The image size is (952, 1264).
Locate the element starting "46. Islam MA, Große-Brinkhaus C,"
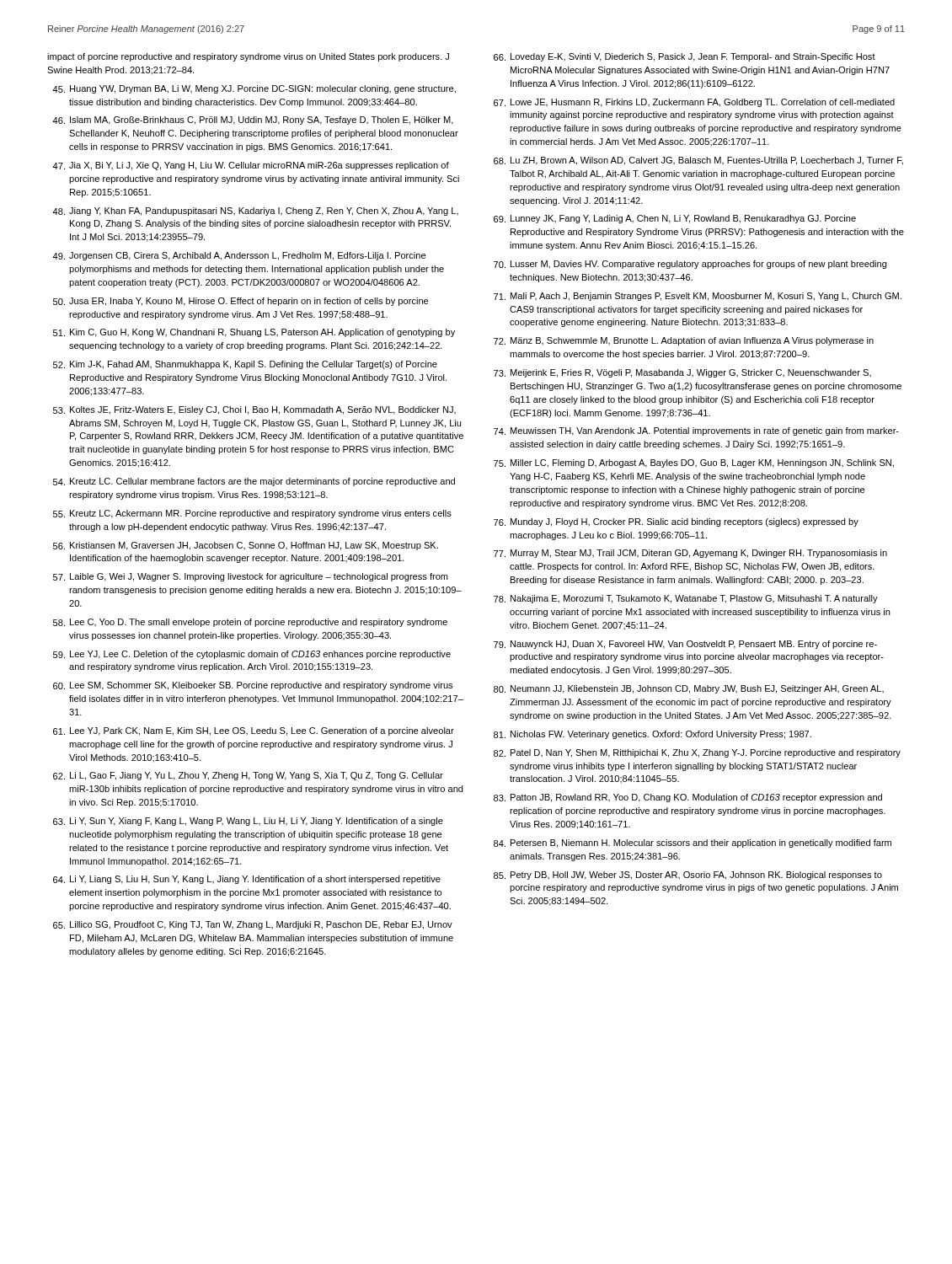coord(256,134)
